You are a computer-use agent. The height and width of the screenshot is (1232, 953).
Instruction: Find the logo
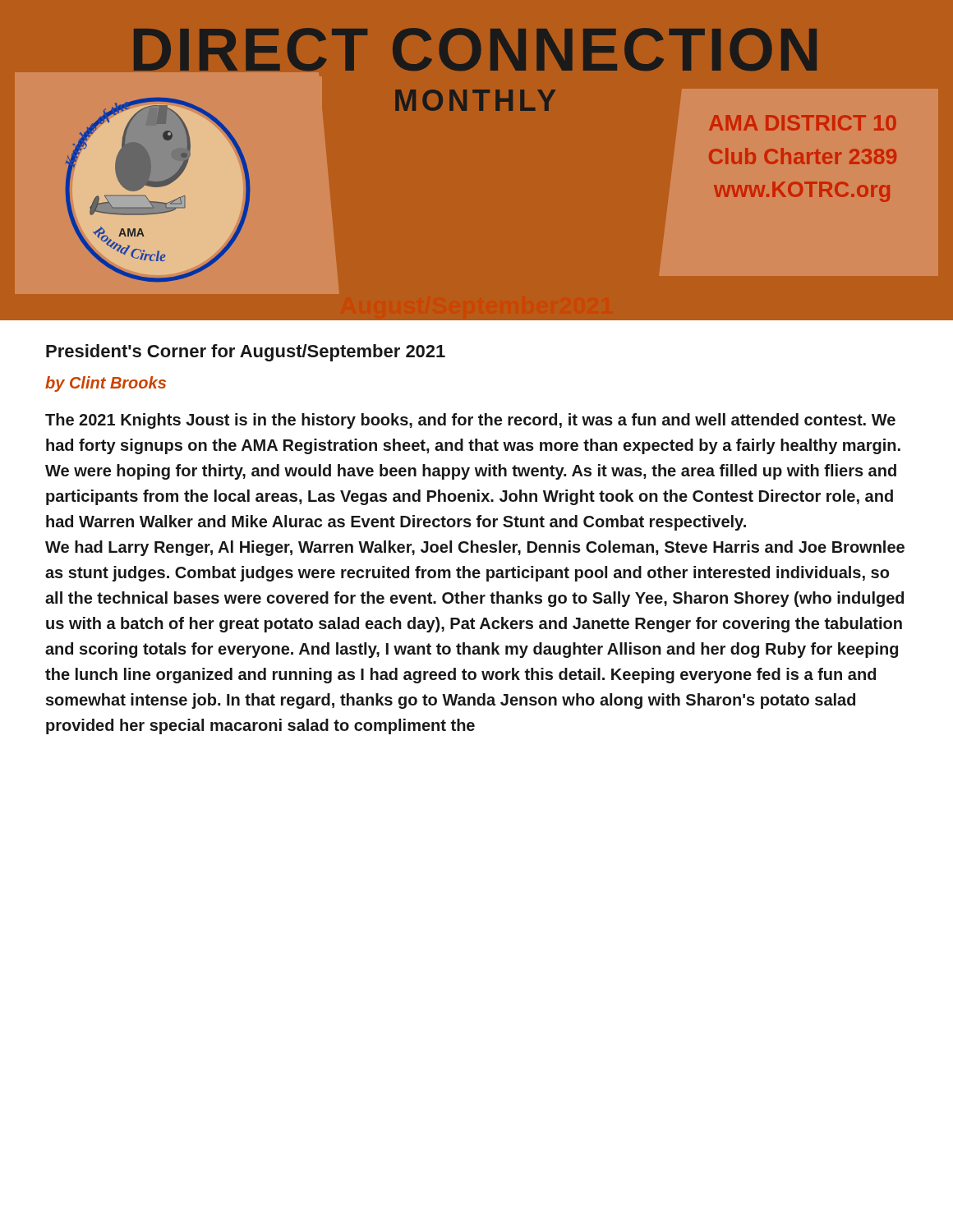tap(170, 184)
